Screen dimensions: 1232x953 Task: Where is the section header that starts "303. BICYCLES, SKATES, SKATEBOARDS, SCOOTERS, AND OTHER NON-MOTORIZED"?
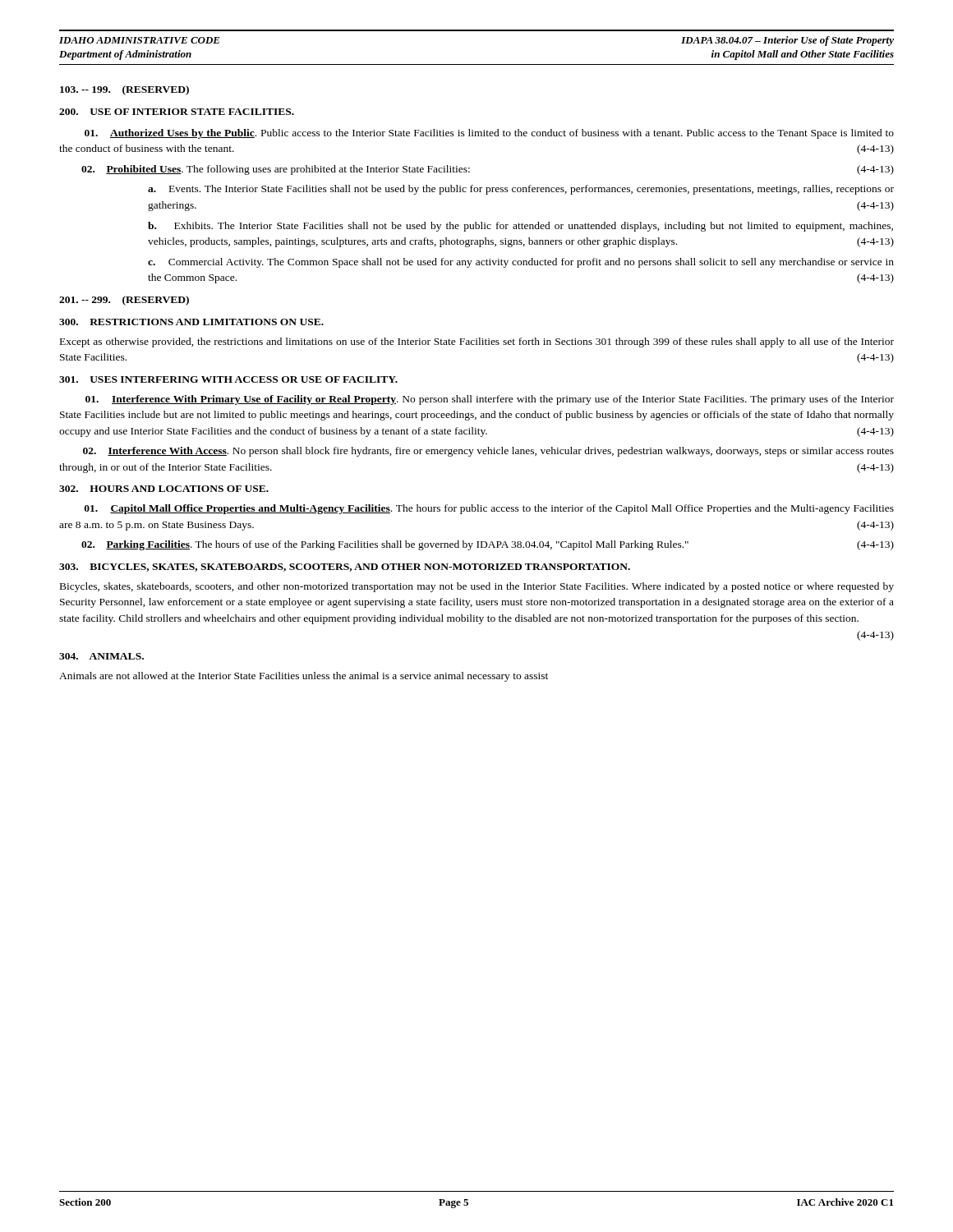[x=345, y=566]
